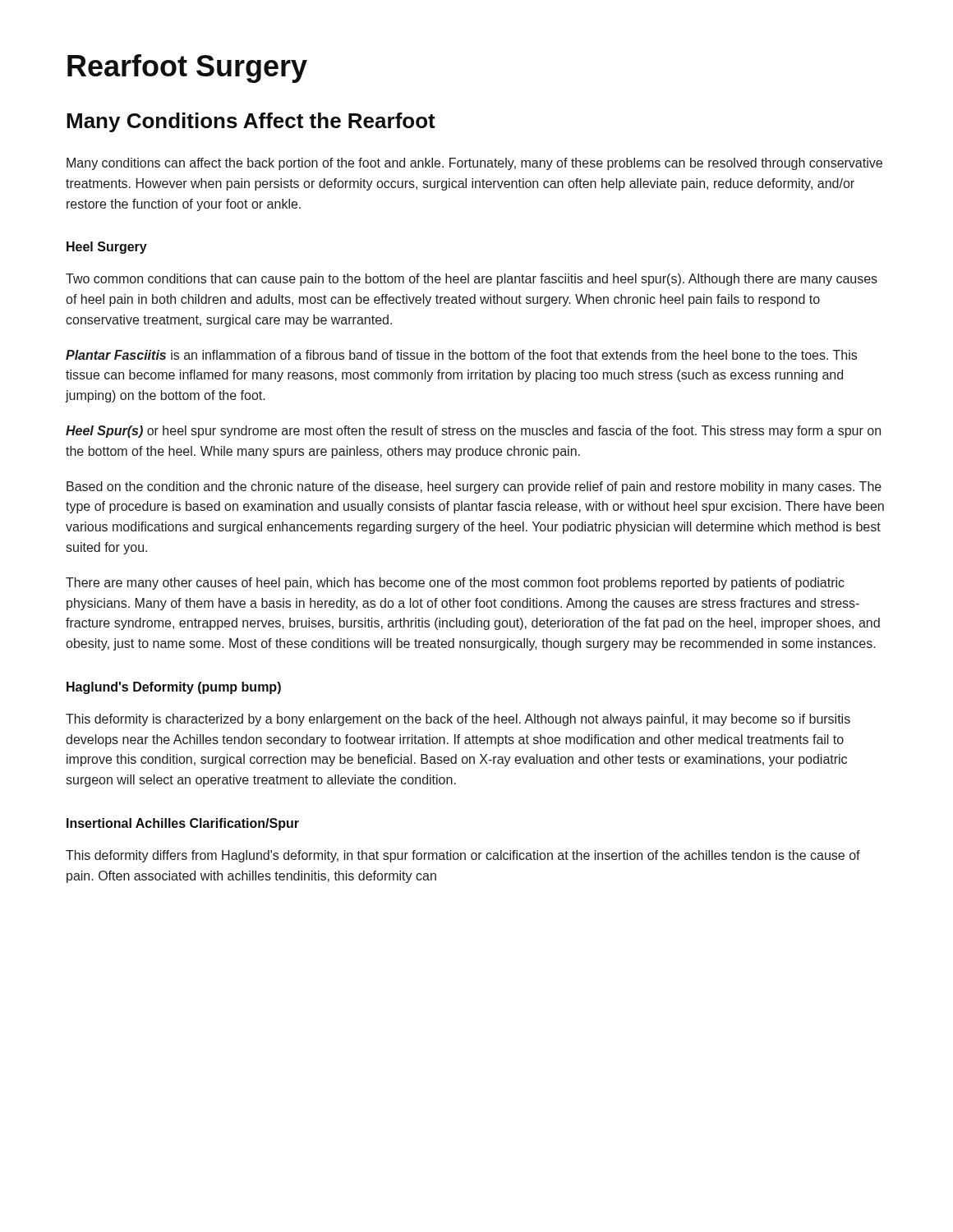Click the passage that begins "This deformity differs"
Screen dimensions: 1232x953
tap(476, 866)
